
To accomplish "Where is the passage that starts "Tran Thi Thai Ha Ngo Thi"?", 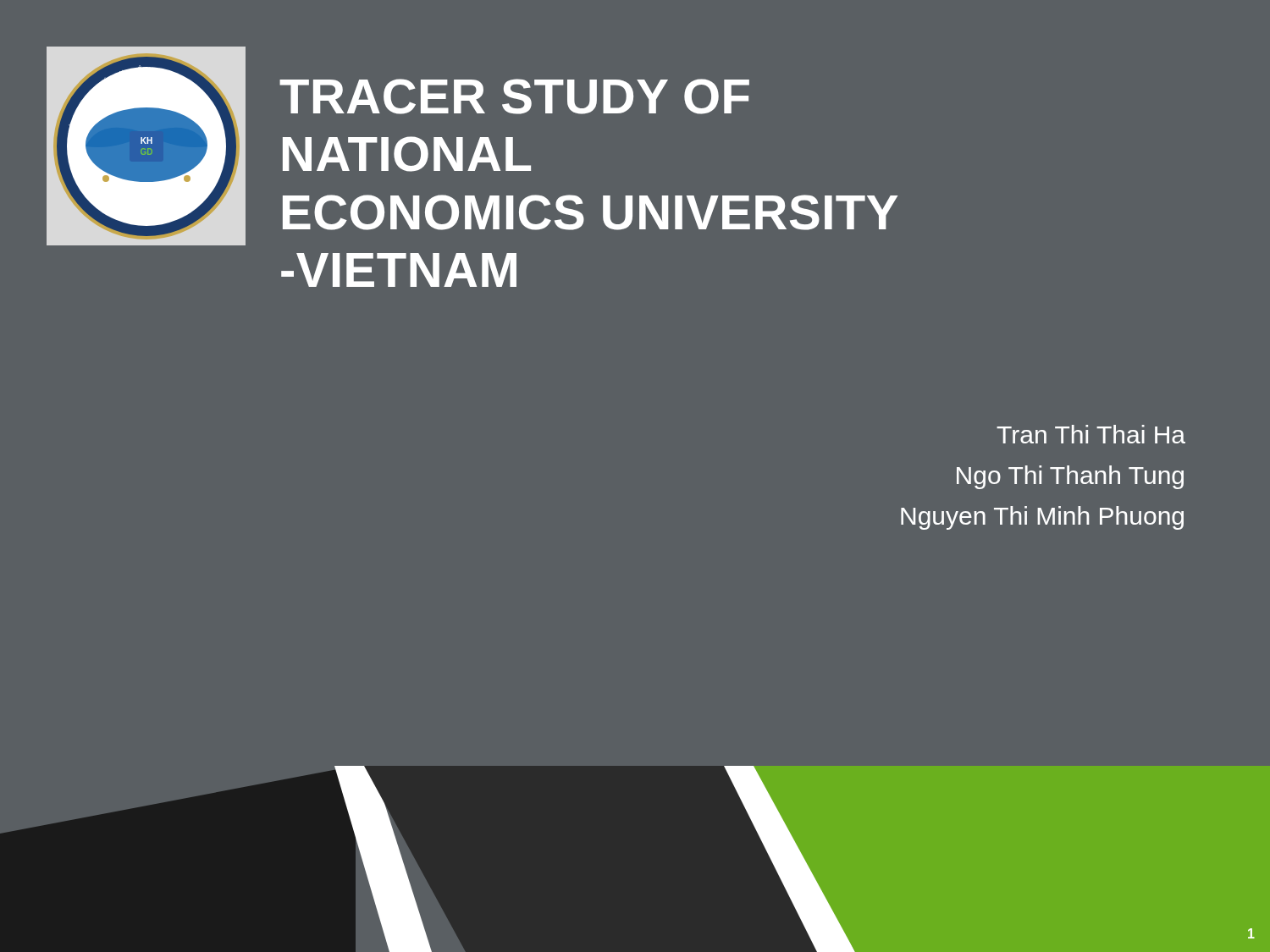I will coord(1091,434).
